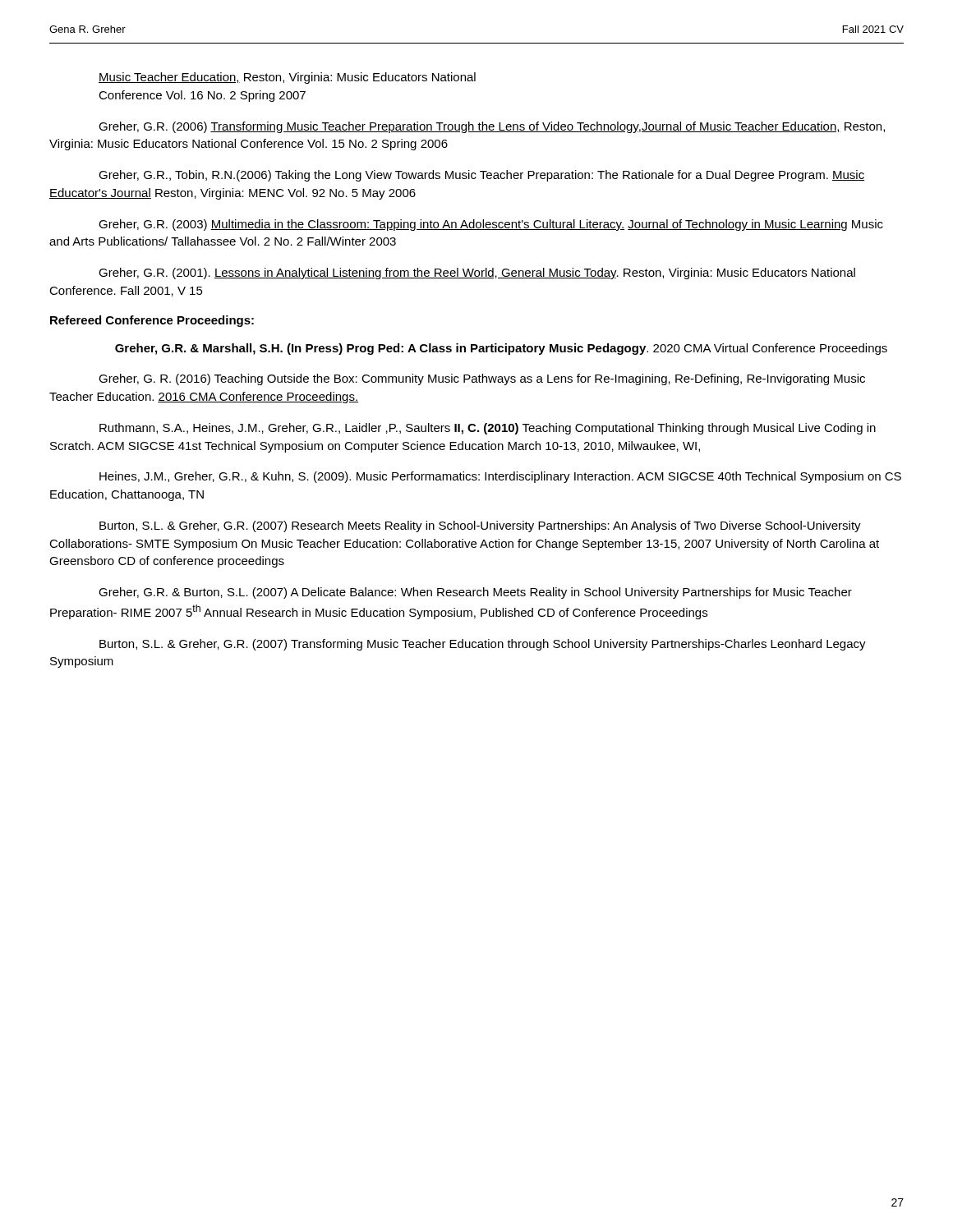This screenshot has width=953, height=1232.
Task: Find the text block starting "Greher, G.R. & Burton, S.L."
Action: coord(476,602)
